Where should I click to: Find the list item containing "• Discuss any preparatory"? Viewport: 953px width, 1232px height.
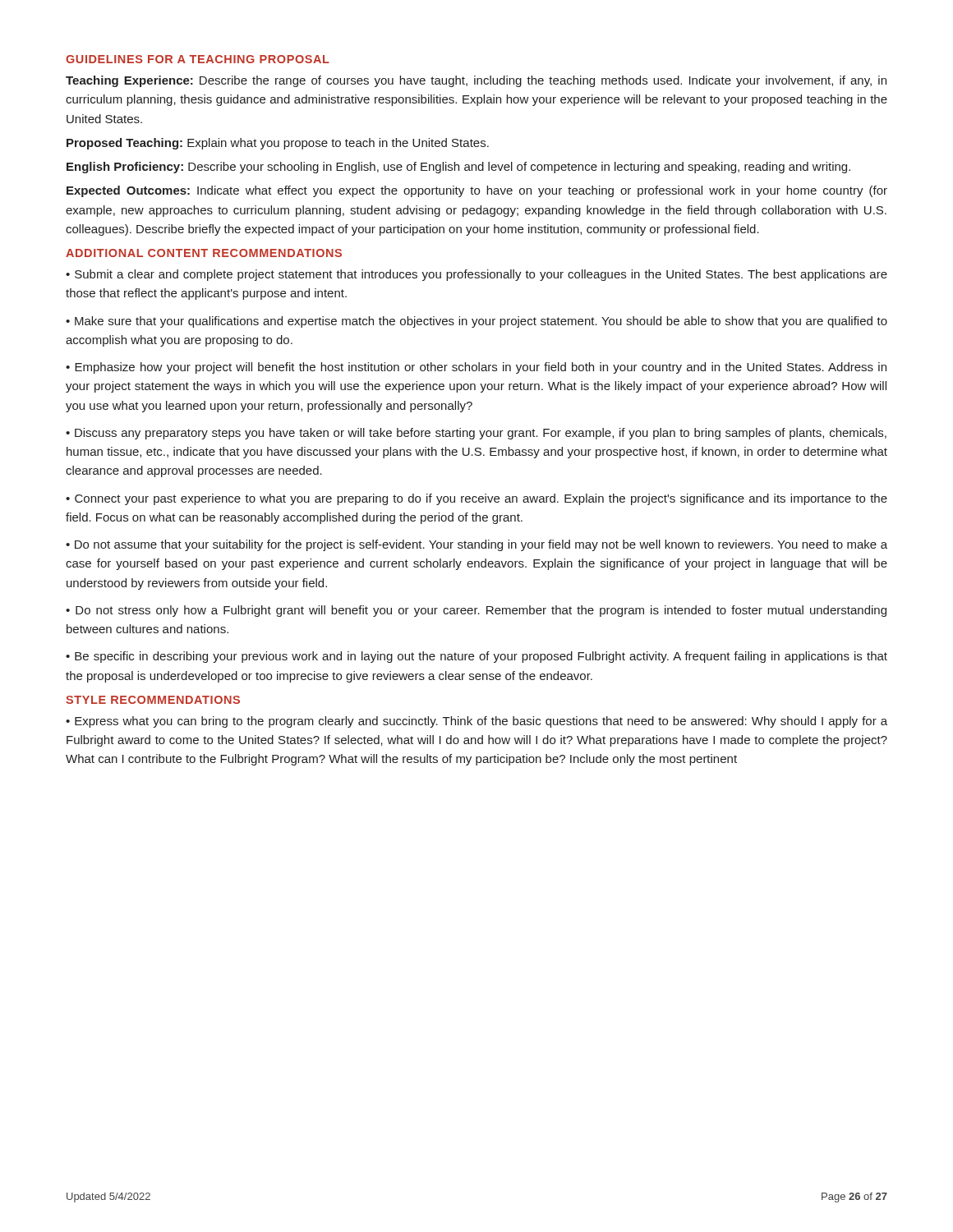point(476,451)
